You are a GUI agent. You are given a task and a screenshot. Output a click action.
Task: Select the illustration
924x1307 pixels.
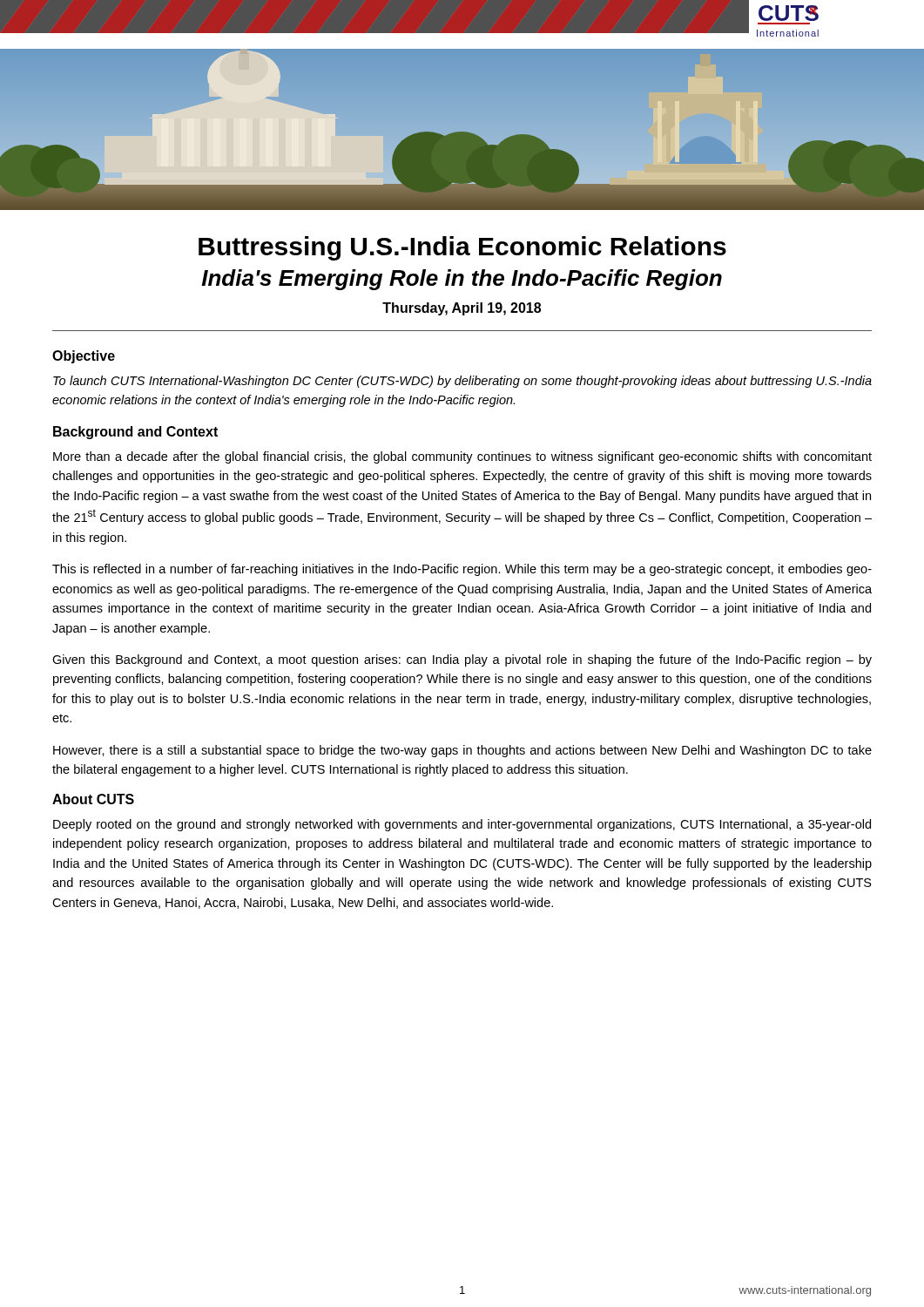(x=462, y=24)
